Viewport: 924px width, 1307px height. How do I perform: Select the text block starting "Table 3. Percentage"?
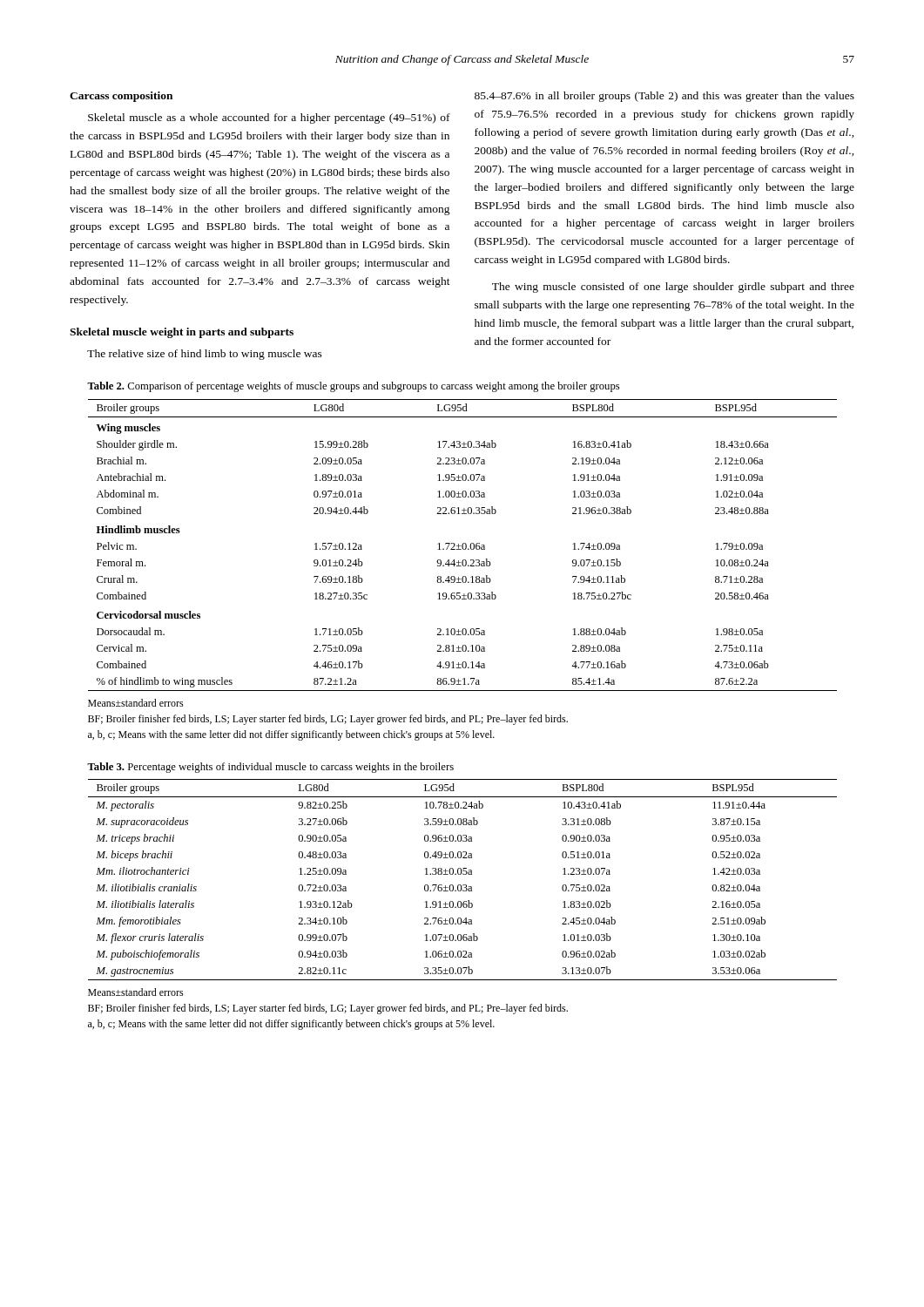tap(271, 766)
